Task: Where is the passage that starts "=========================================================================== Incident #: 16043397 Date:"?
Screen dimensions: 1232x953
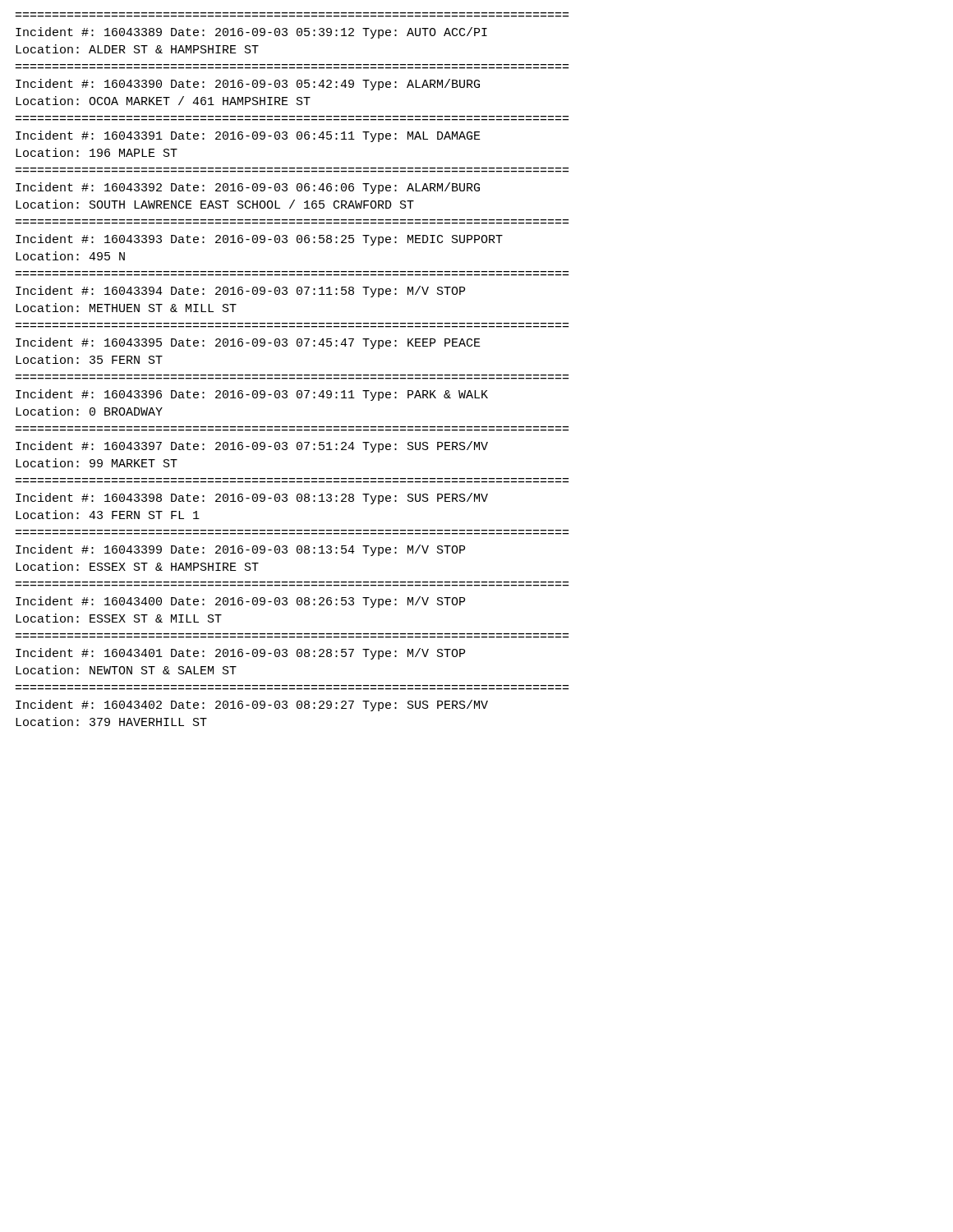Action: tap(476, 448)
